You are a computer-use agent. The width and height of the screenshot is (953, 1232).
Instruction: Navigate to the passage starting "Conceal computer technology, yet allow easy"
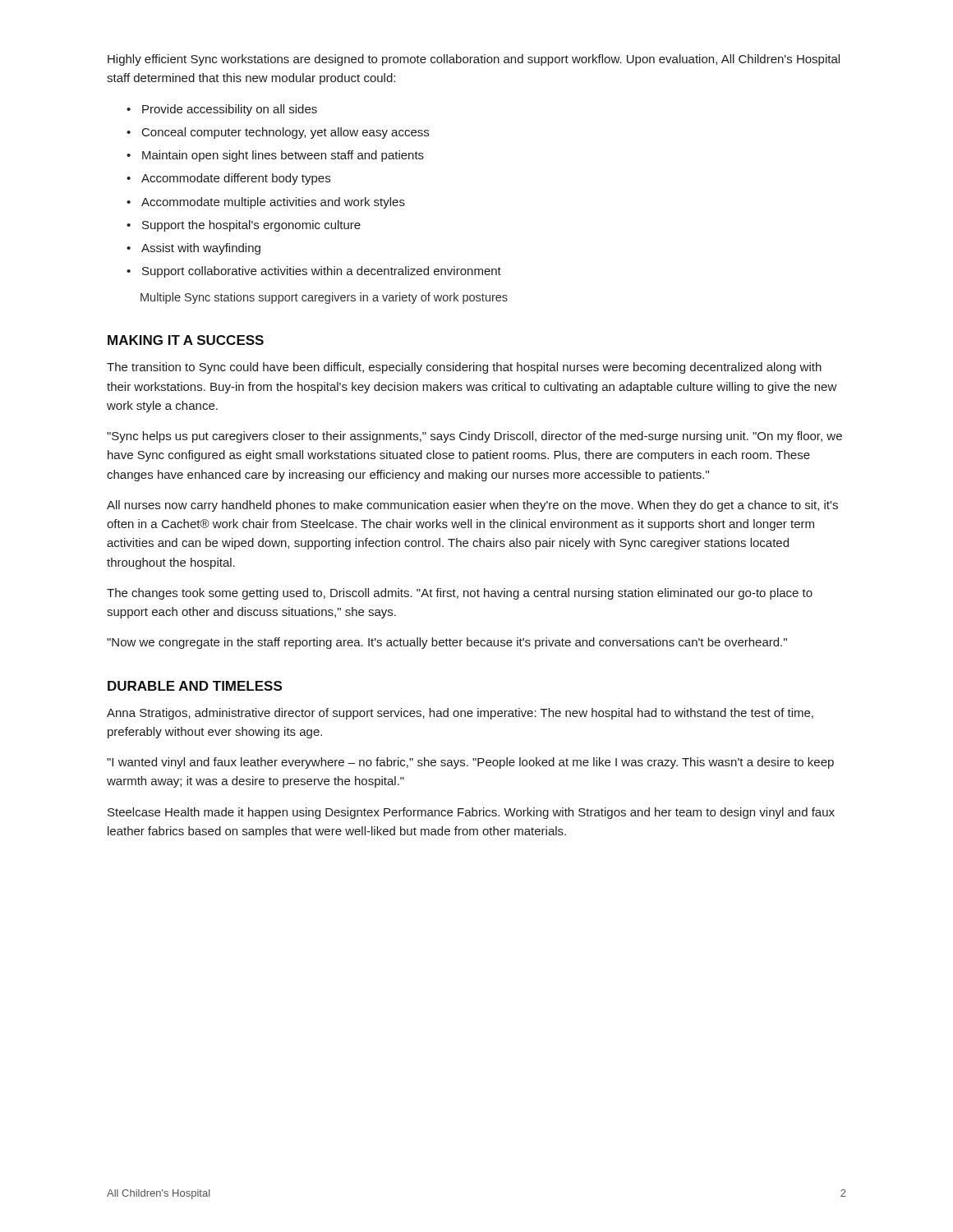285,132
